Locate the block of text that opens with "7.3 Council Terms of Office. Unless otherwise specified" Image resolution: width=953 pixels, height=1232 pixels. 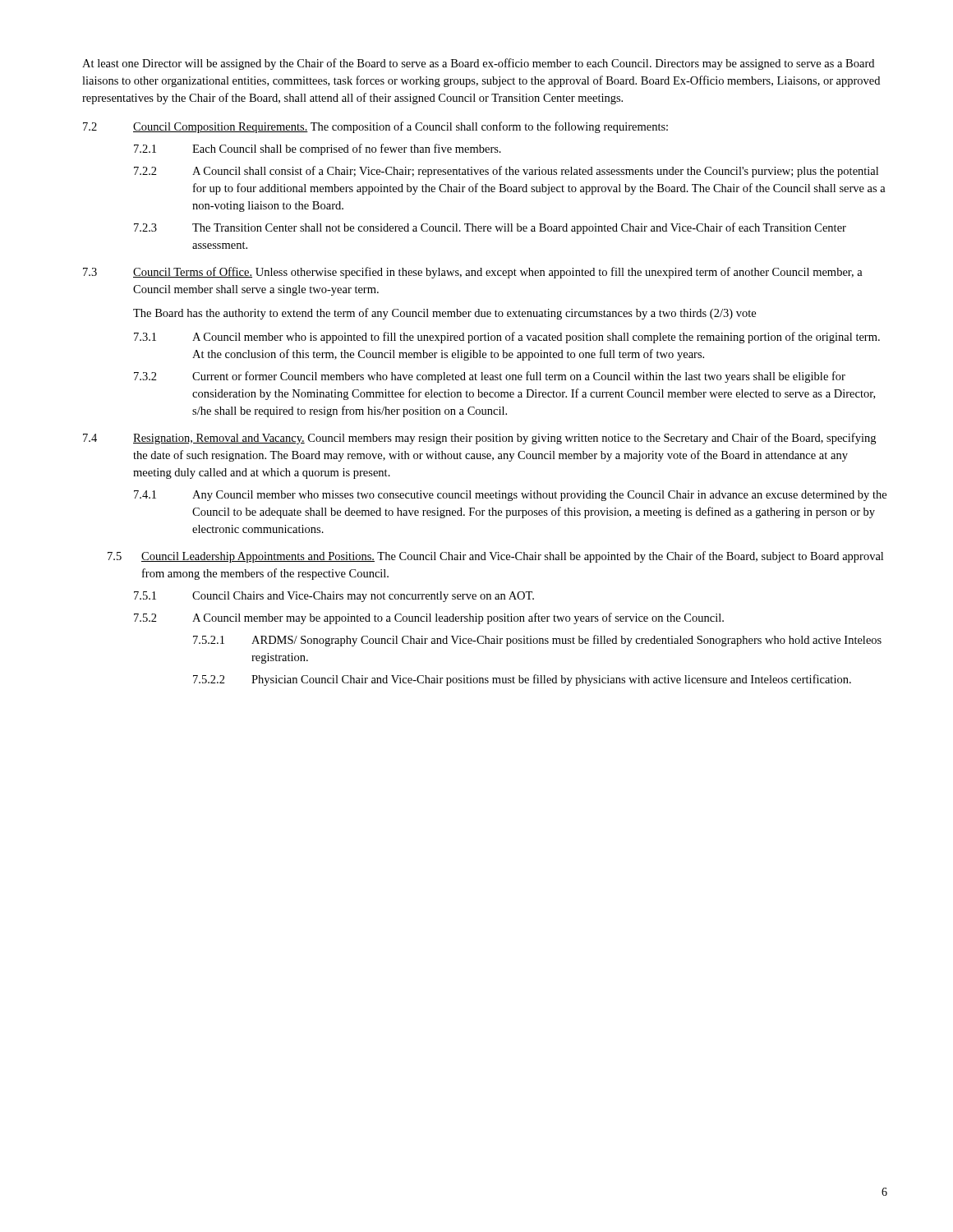tap(485, 281)
